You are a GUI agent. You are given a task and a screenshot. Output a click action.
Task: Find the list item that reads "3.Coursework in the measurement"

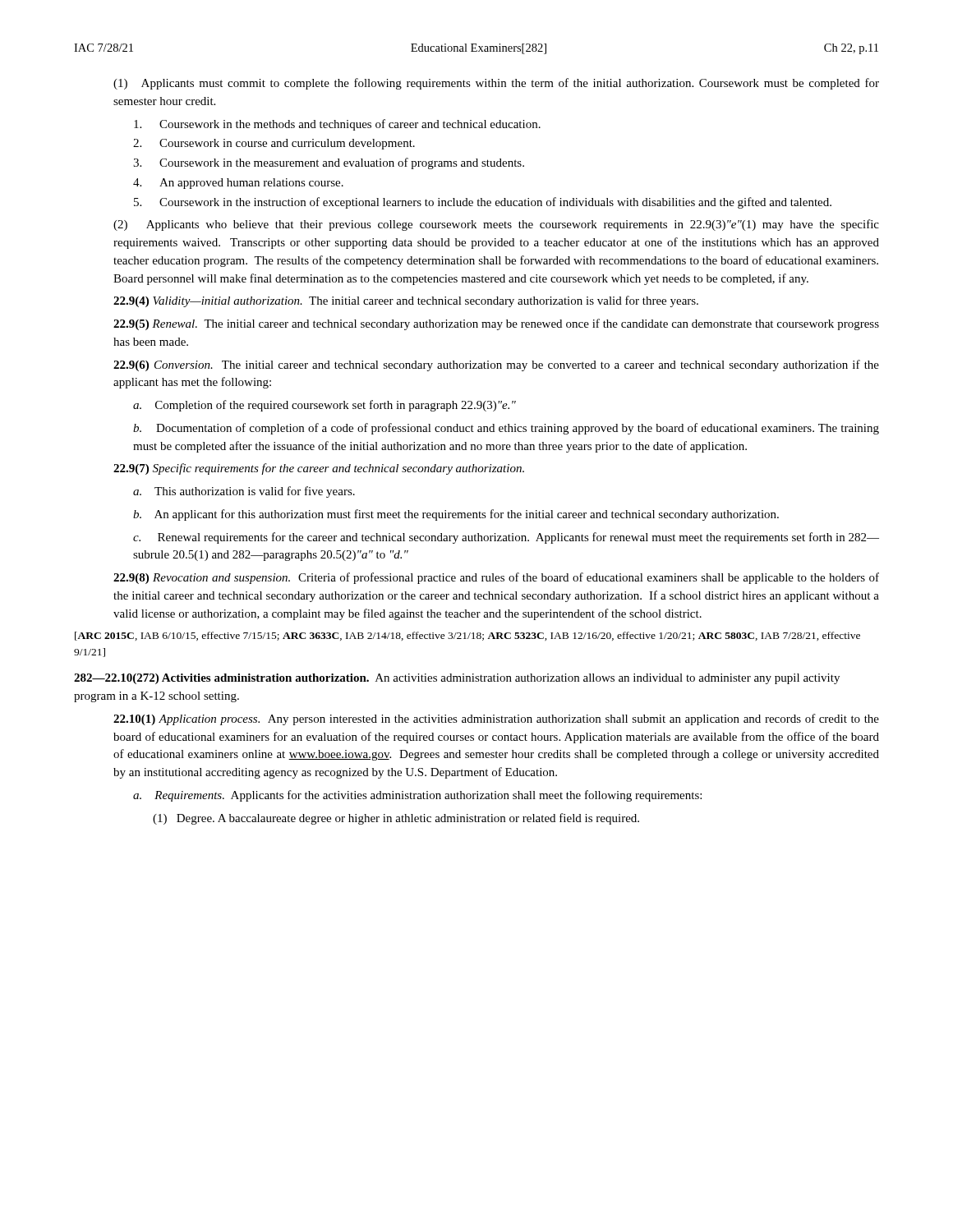(x=506, y=163)
